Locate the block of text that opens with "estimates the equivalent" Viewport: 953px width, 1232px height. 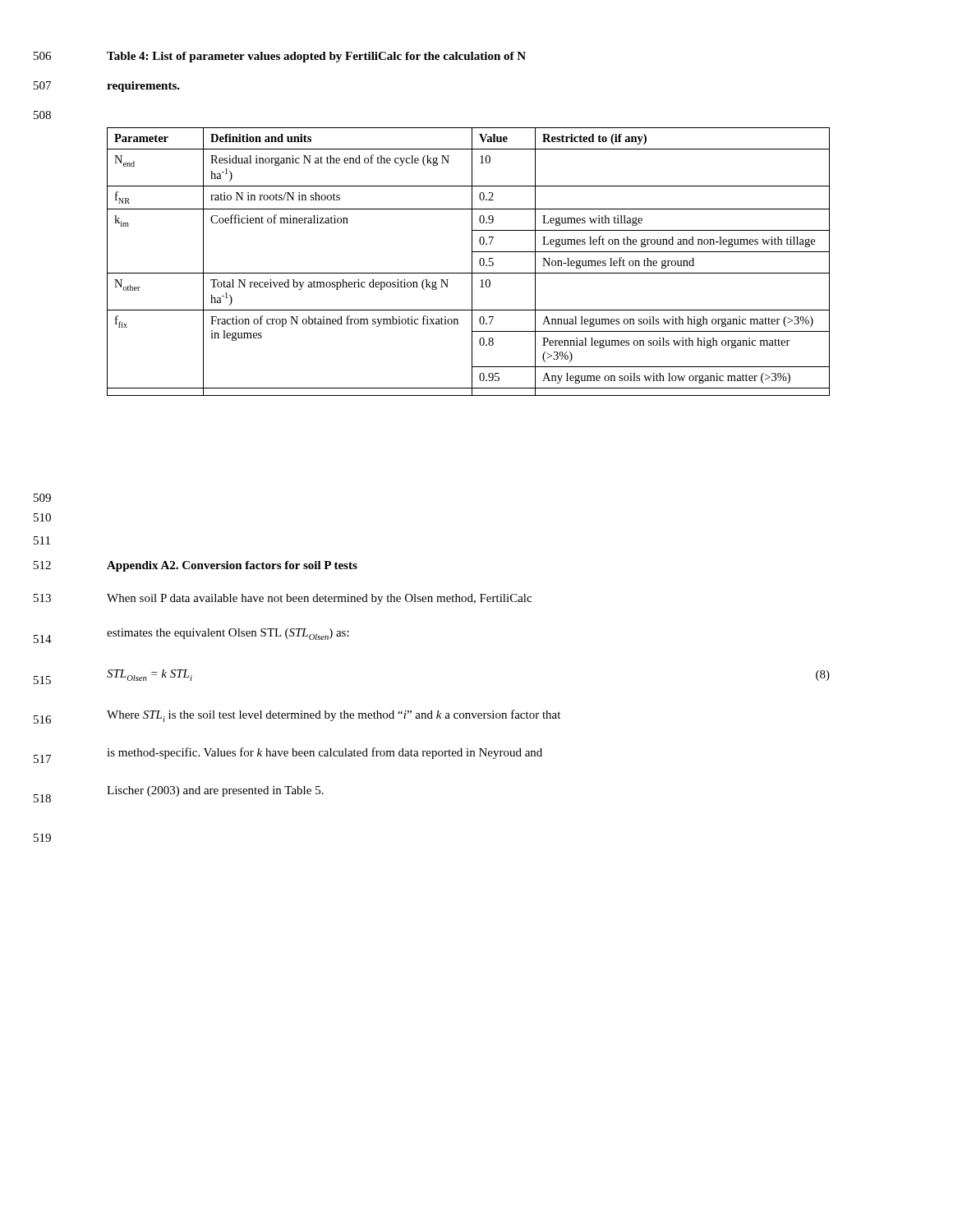click(228, 634)
